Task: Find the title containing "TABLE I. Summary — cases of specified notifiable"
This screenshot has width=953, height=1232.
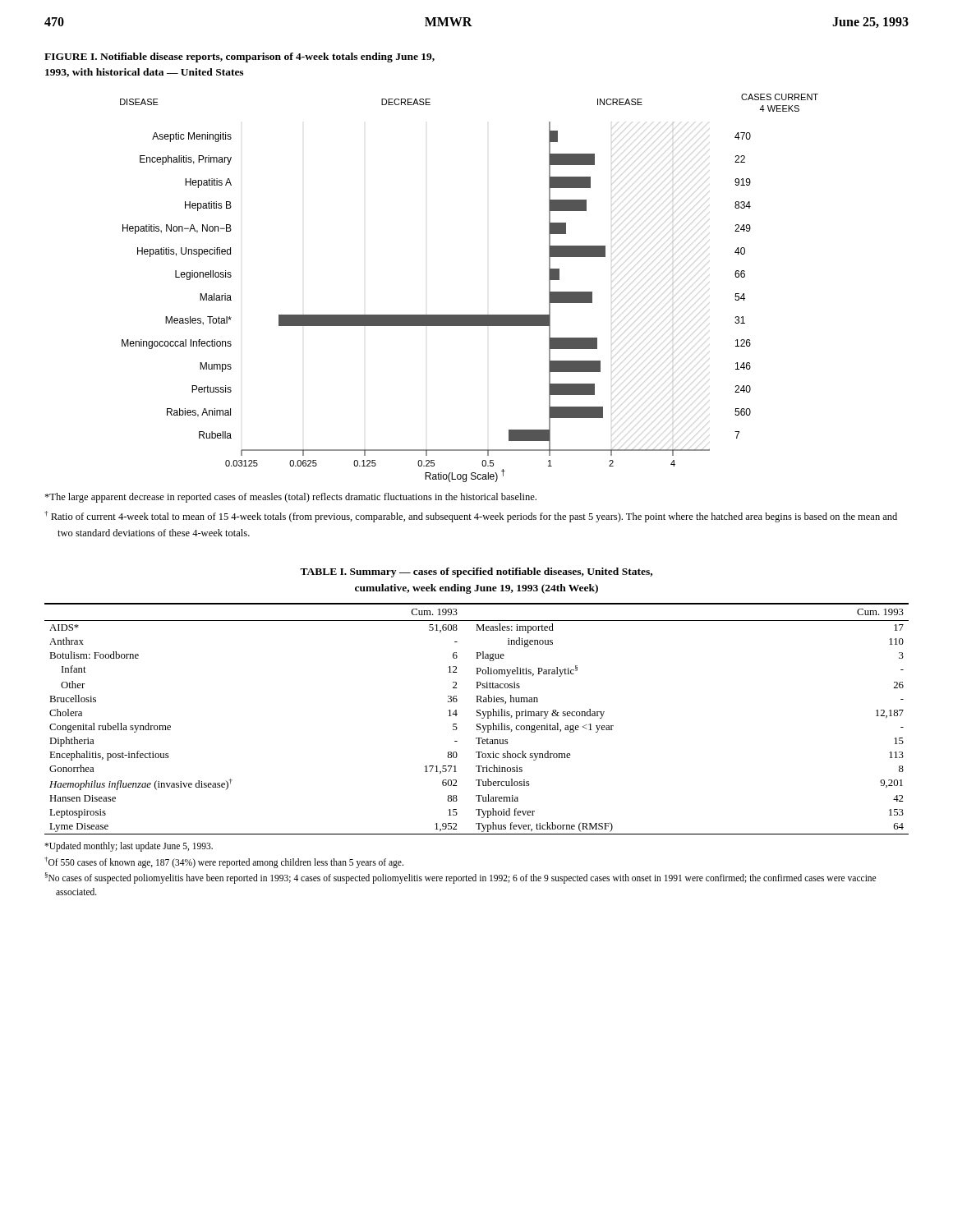Action: point(476,571)
